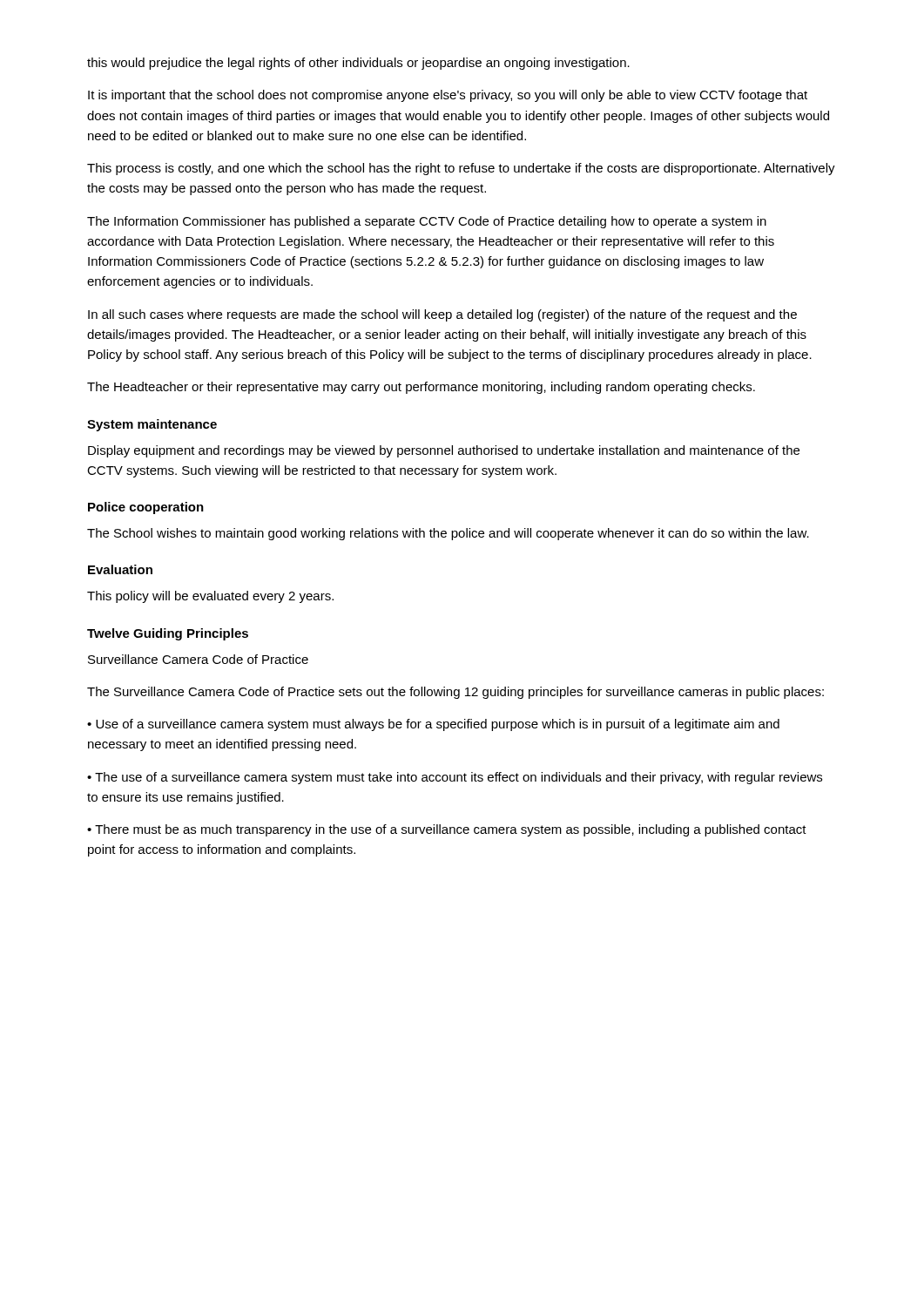
Task: Point to "Twelve Guiding Principles"
Action: tap(168, 633)
